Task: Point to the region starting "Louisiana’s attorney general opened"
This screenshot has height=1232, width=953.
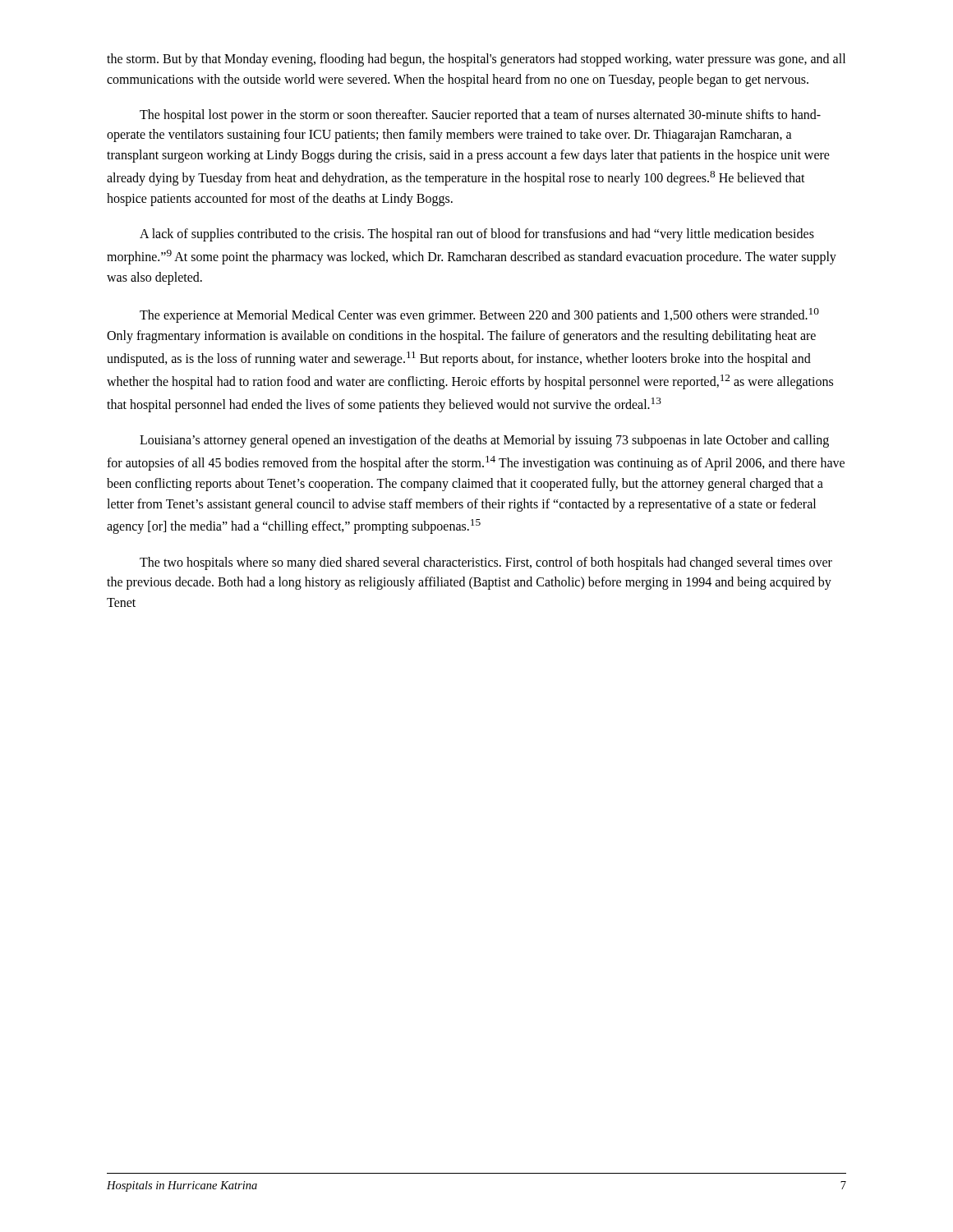Action: pyautogui.click(x=476, y=483)
